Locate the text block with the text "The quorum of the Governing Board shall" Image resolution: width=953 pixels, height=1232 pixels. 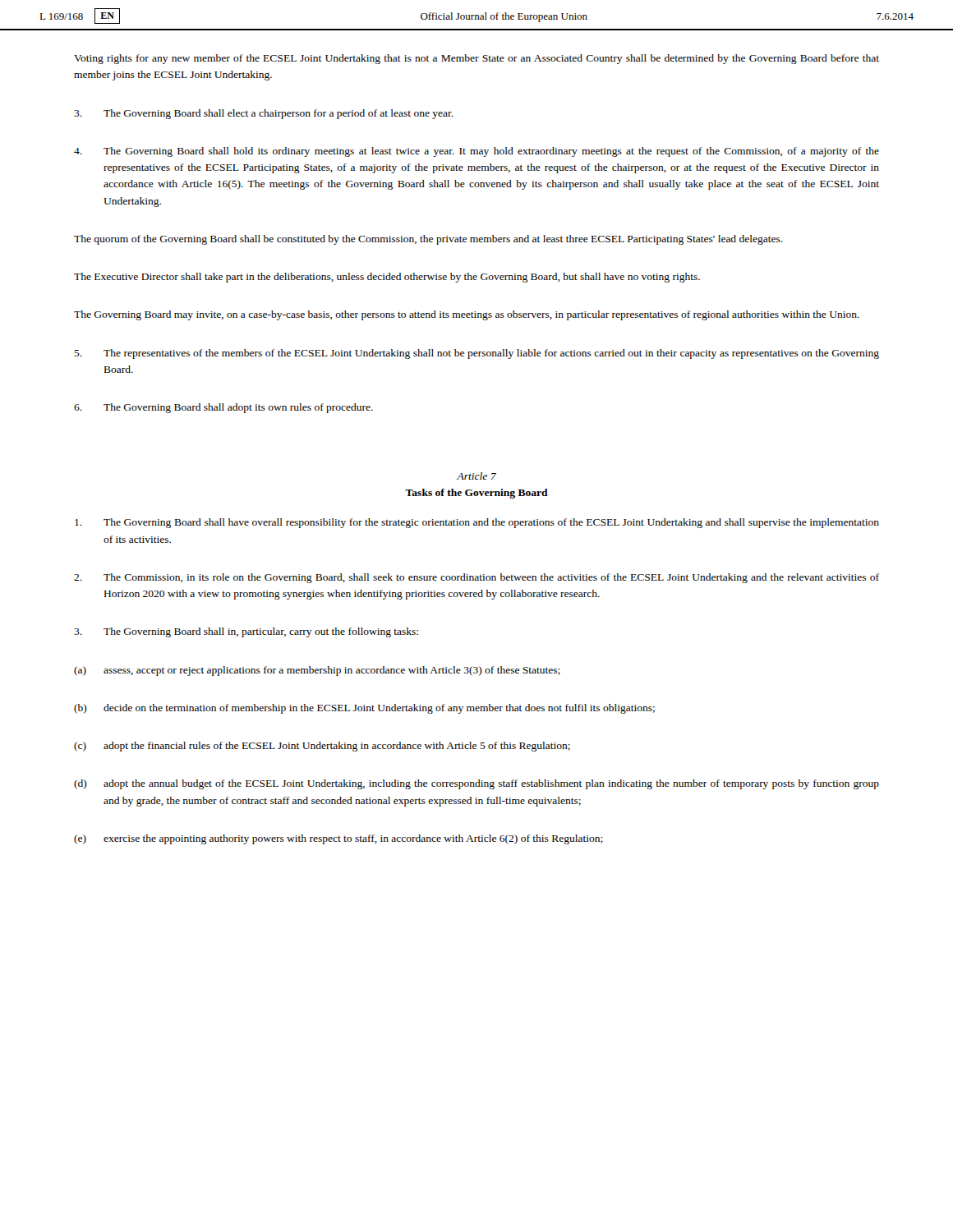coord(428,238)
